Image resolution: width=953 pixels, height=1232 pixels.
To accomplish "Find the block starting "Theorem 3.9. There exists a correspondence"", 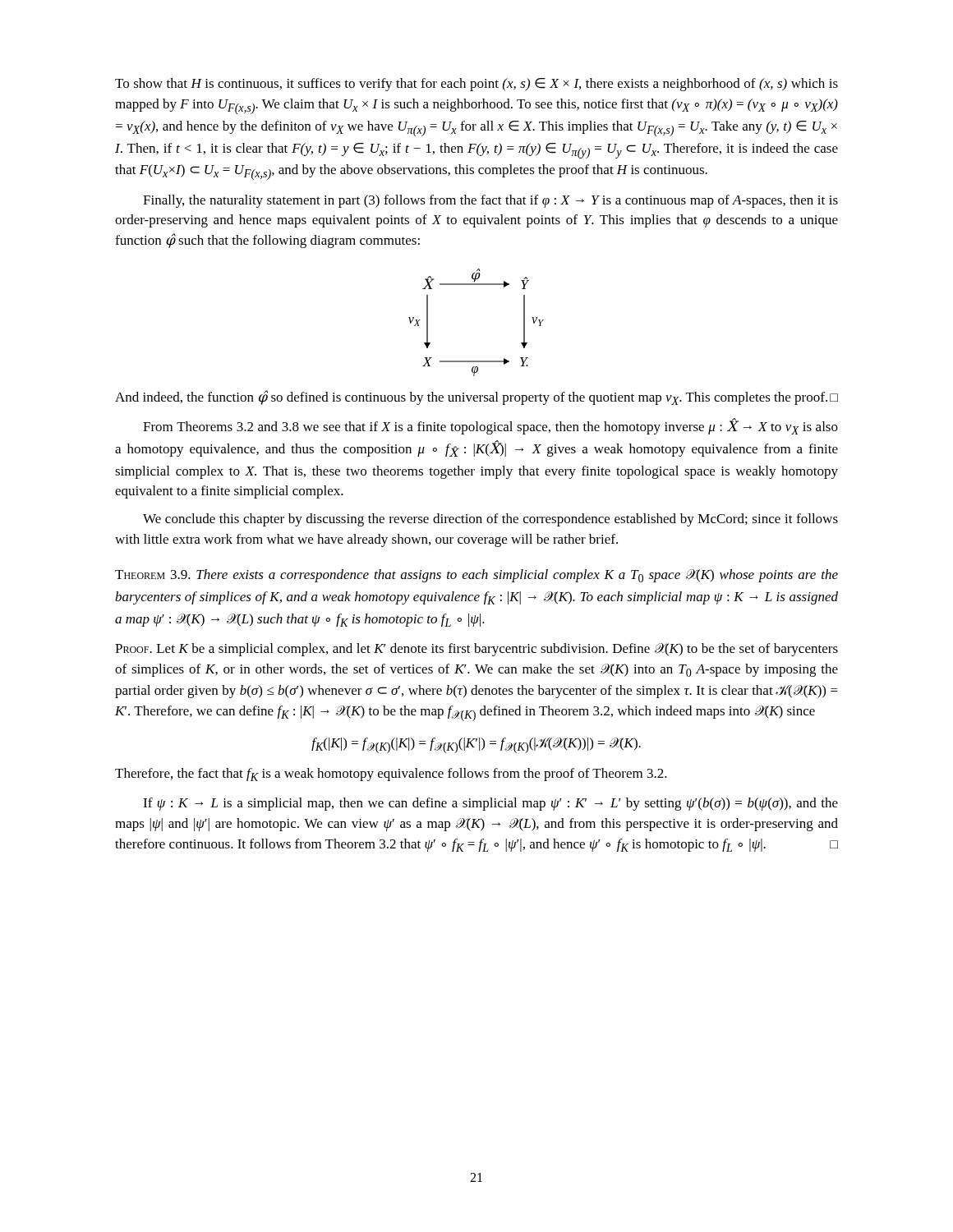I will [x=476, y=598].
